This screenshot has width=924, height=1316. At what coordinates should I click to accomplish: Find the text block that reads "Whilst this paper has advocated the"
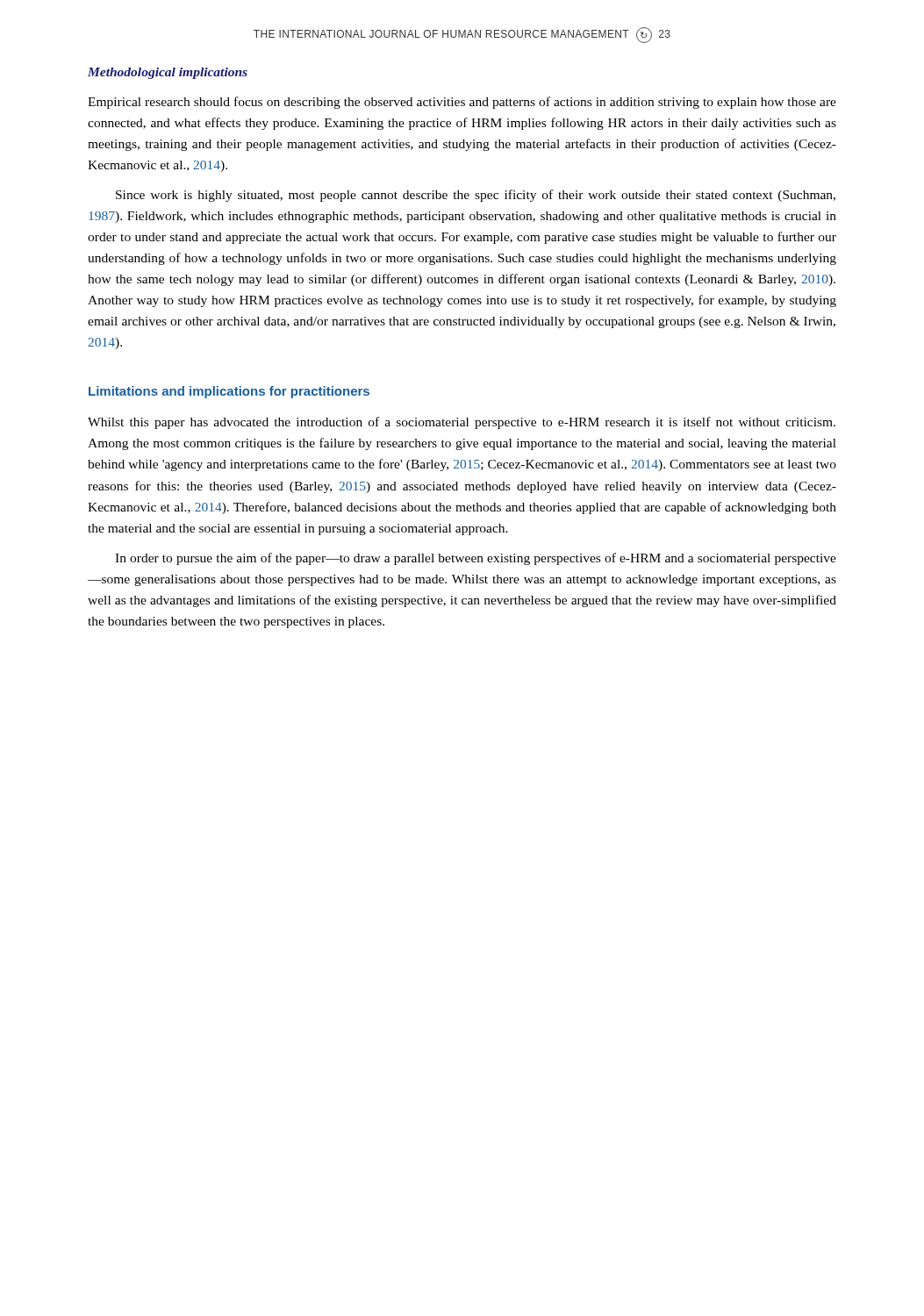[x=462, y=475]
